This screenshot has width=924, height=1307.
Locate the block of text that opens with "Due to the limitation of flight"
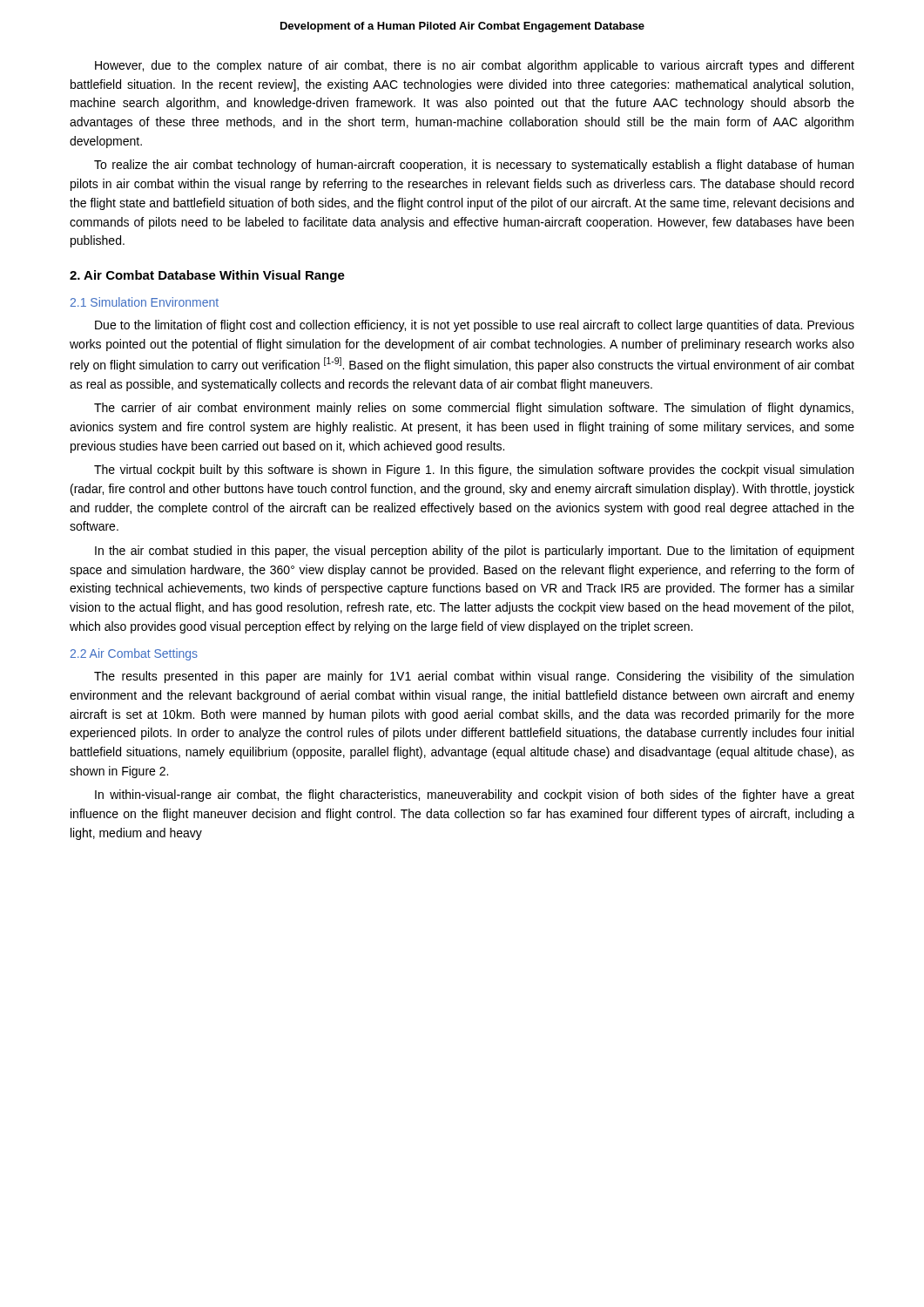pos(462,355)
